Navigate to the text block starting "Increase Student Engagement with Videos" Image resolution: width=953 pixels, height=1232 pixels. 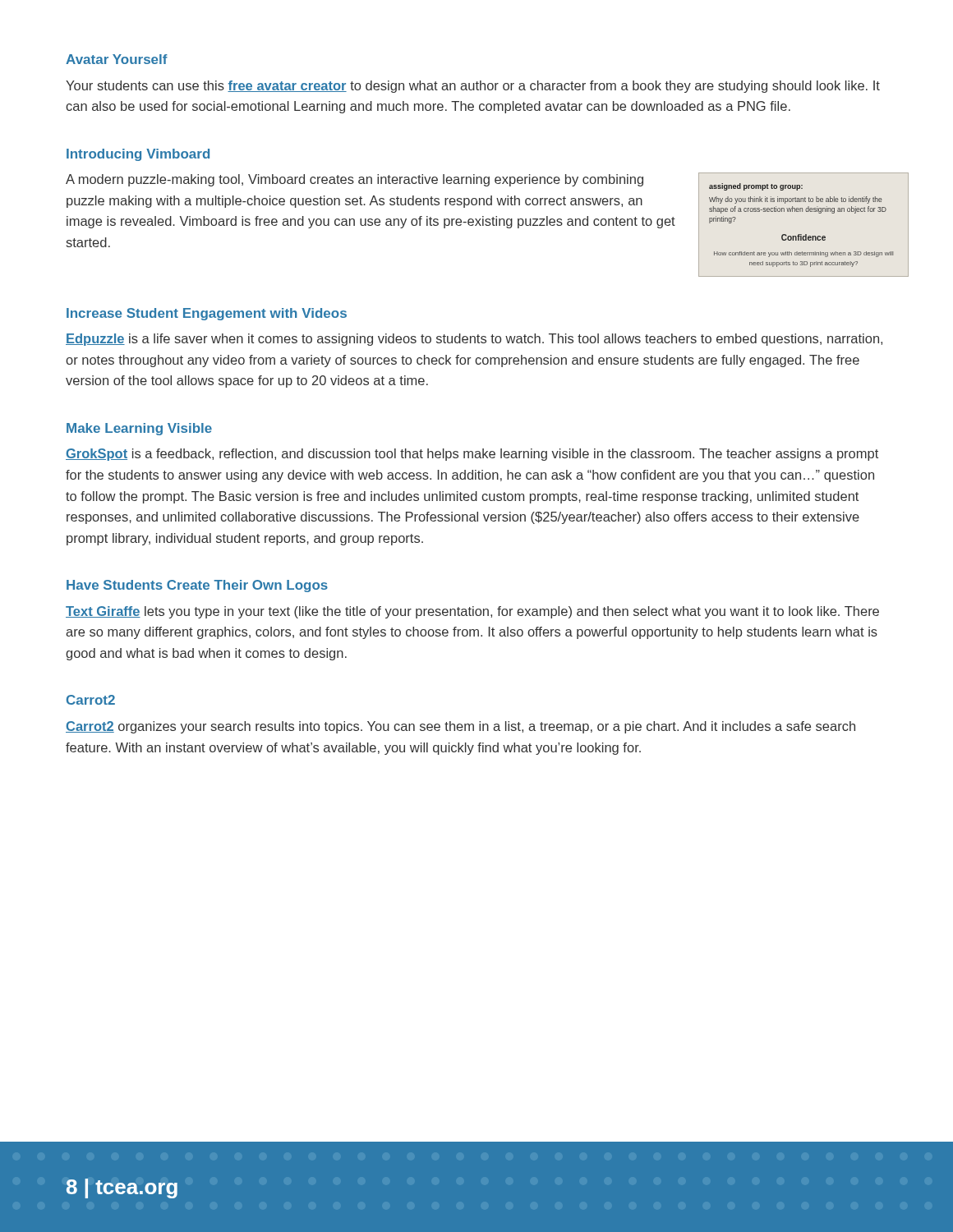coord(206,313)
